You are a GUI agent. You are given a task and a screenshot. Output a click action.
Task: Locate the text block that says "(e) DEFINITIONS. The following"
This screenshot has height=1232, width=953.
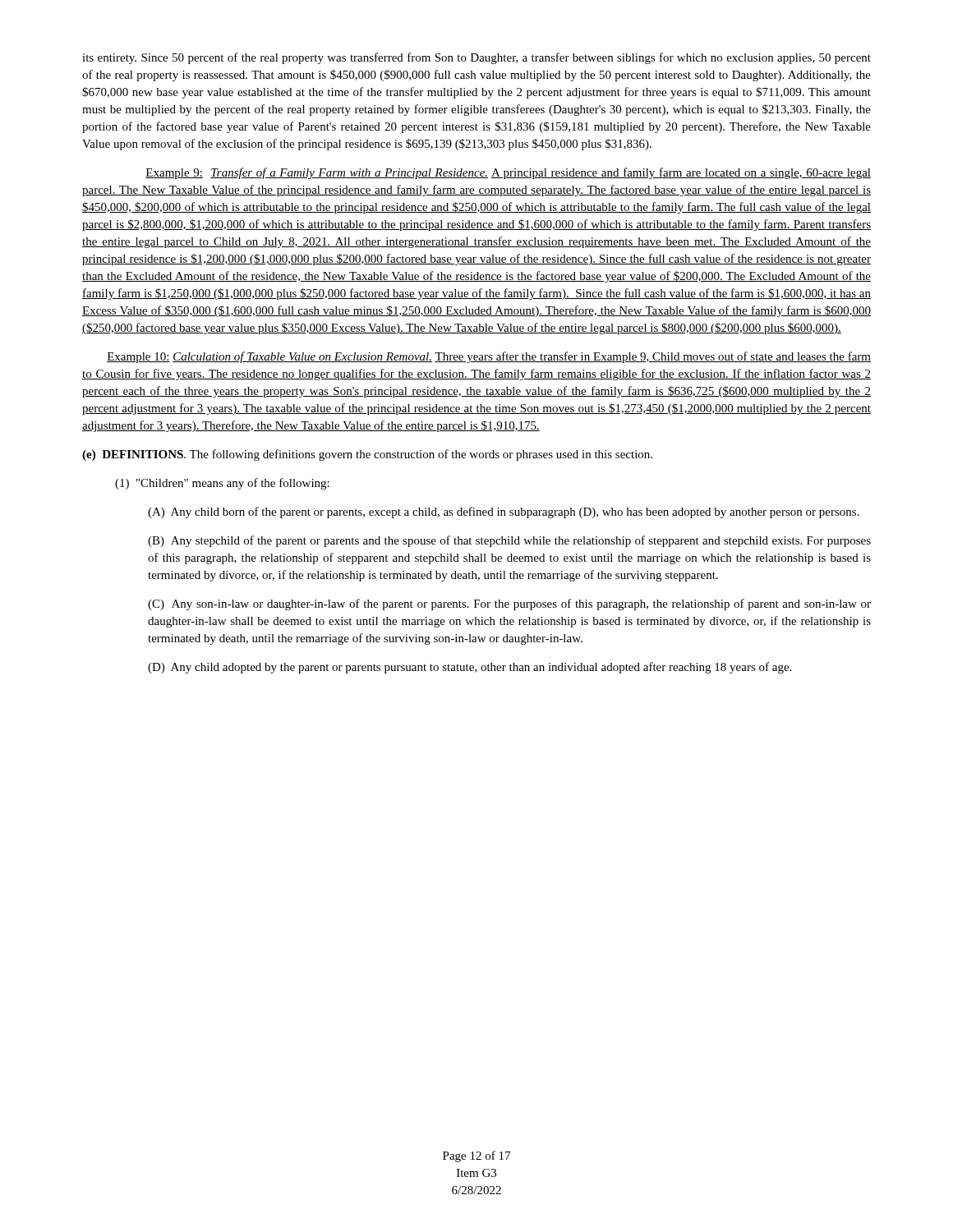coord(368,454)
